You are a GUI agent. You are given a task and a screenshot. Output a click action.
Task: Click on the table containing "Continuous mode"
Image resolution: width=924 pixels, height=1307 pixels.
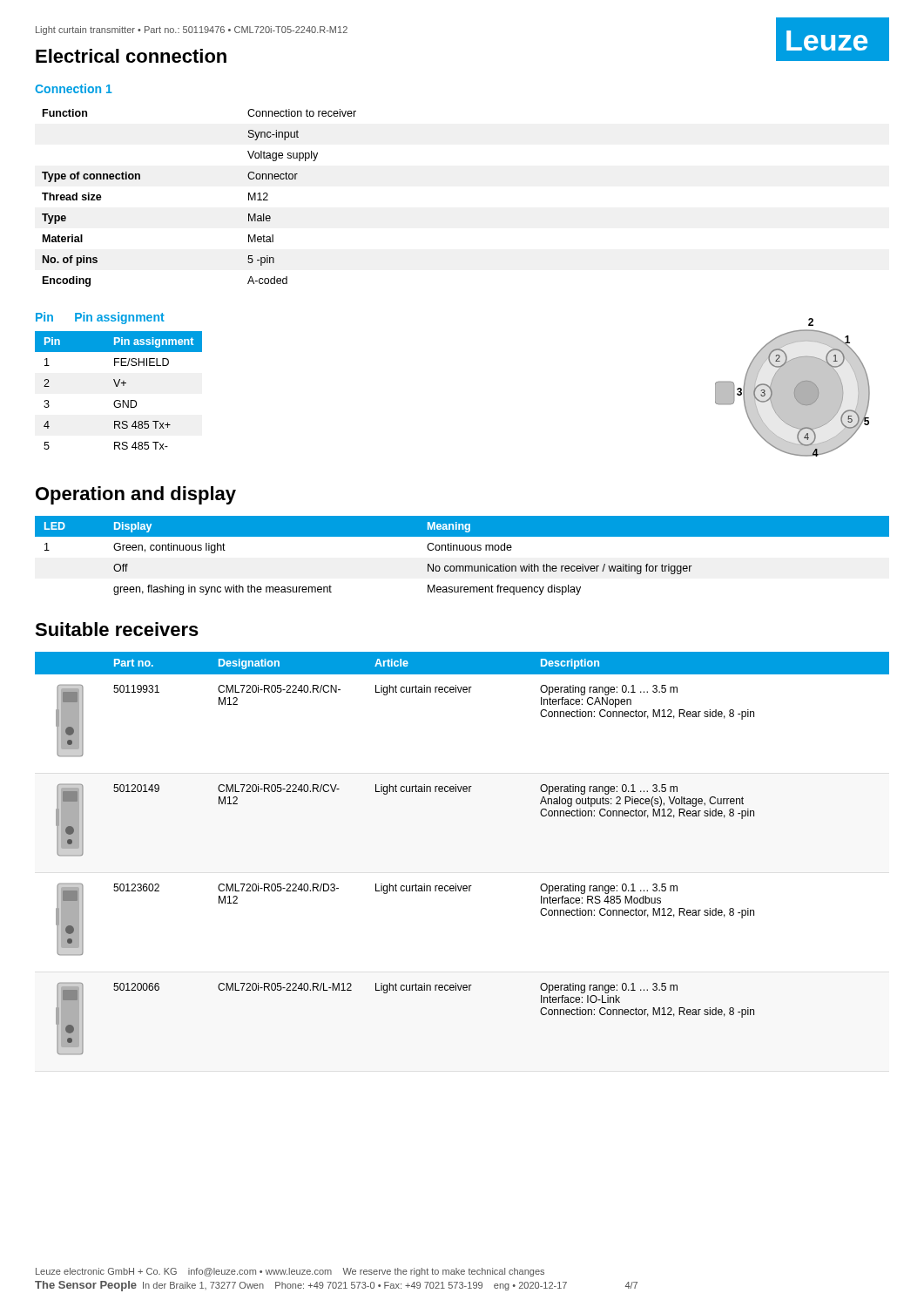(x=462, y=558)
